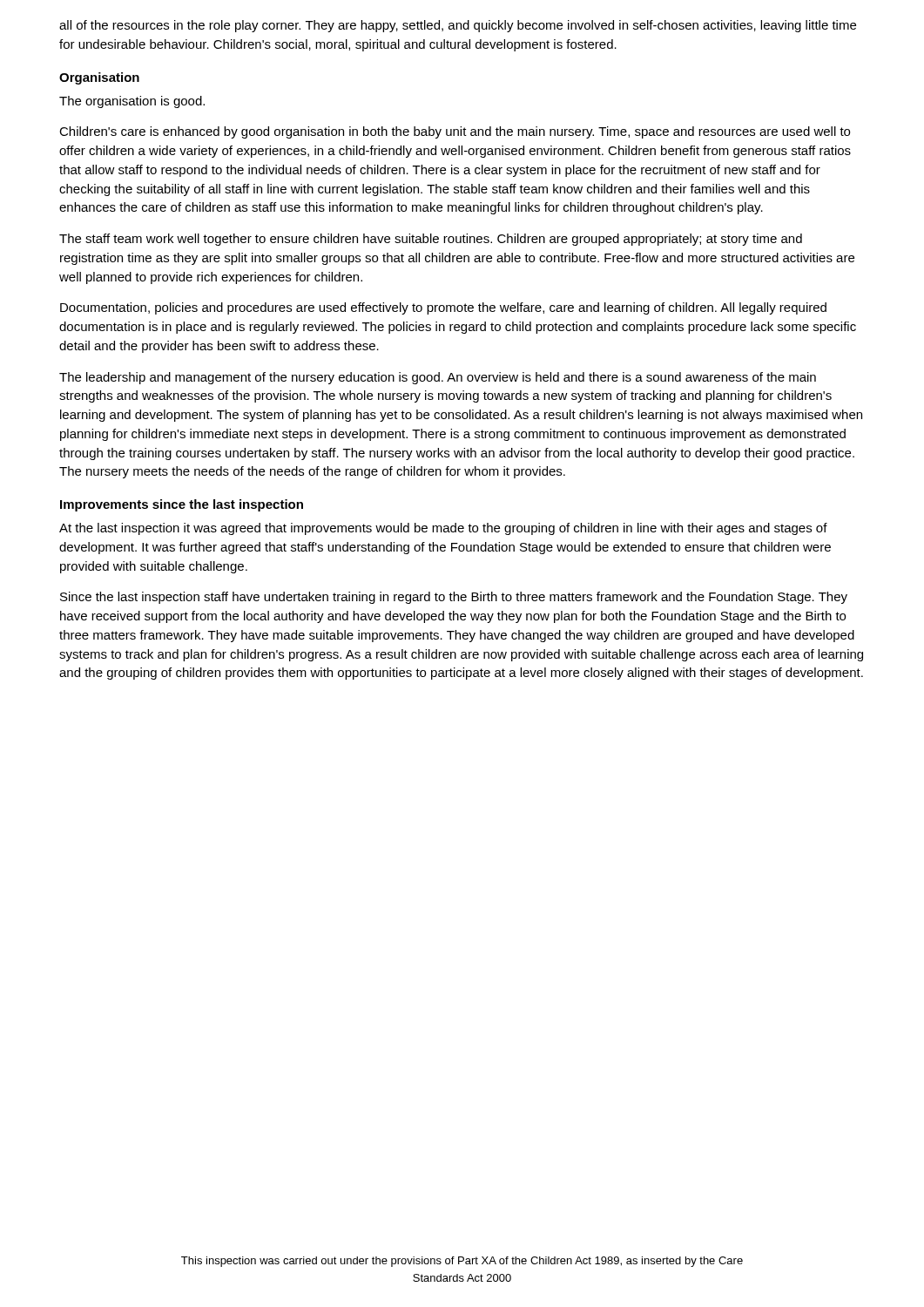The width and height of the screenshot is (924, 1307).
Task: Locate the text block containing "At the last inspection it"
Action: click(x=462, y=547)
